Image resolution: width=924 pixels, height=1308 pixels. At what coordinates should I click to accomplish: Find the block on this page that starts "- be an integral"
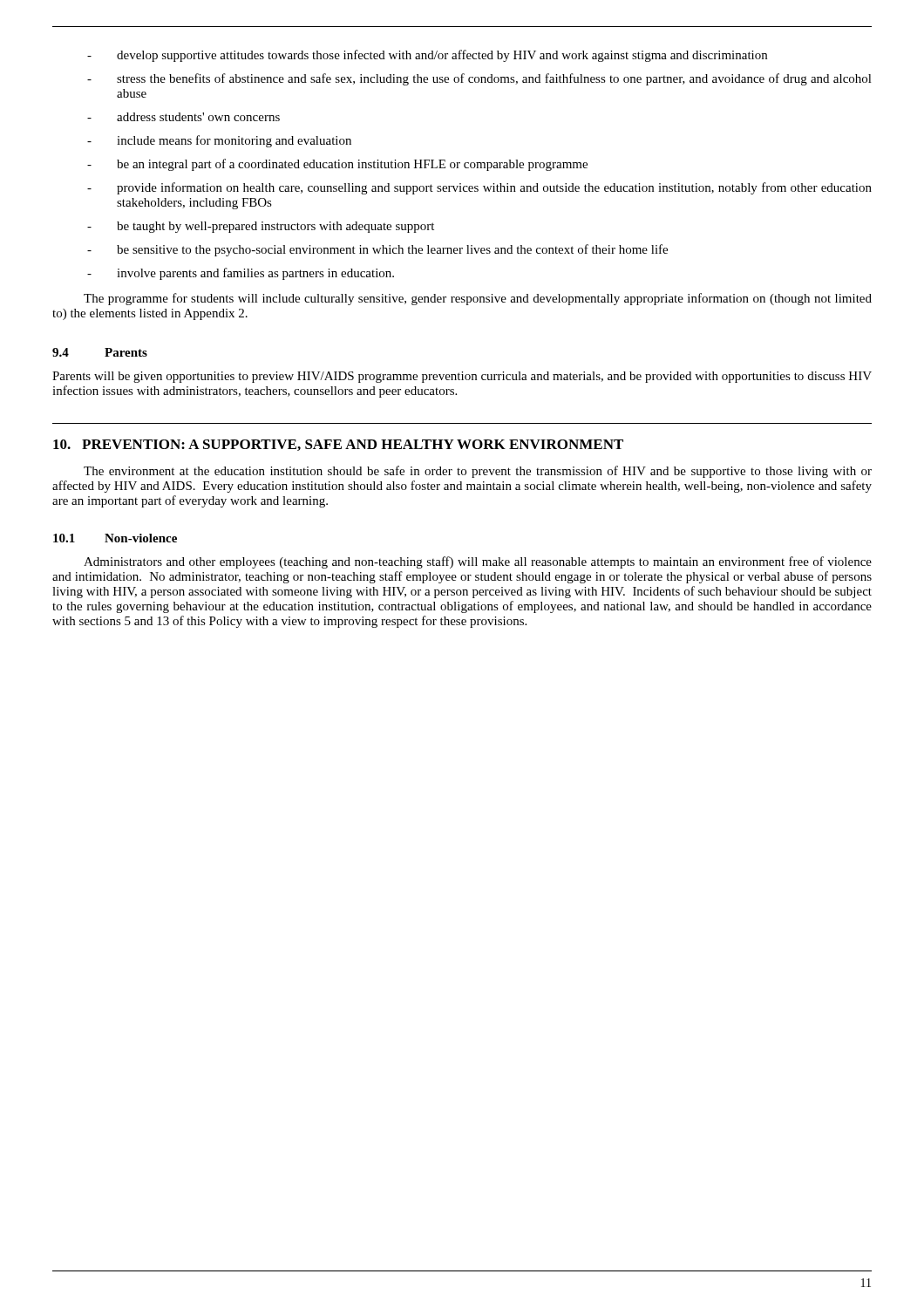pyautogui.click(x=479, y=164)
